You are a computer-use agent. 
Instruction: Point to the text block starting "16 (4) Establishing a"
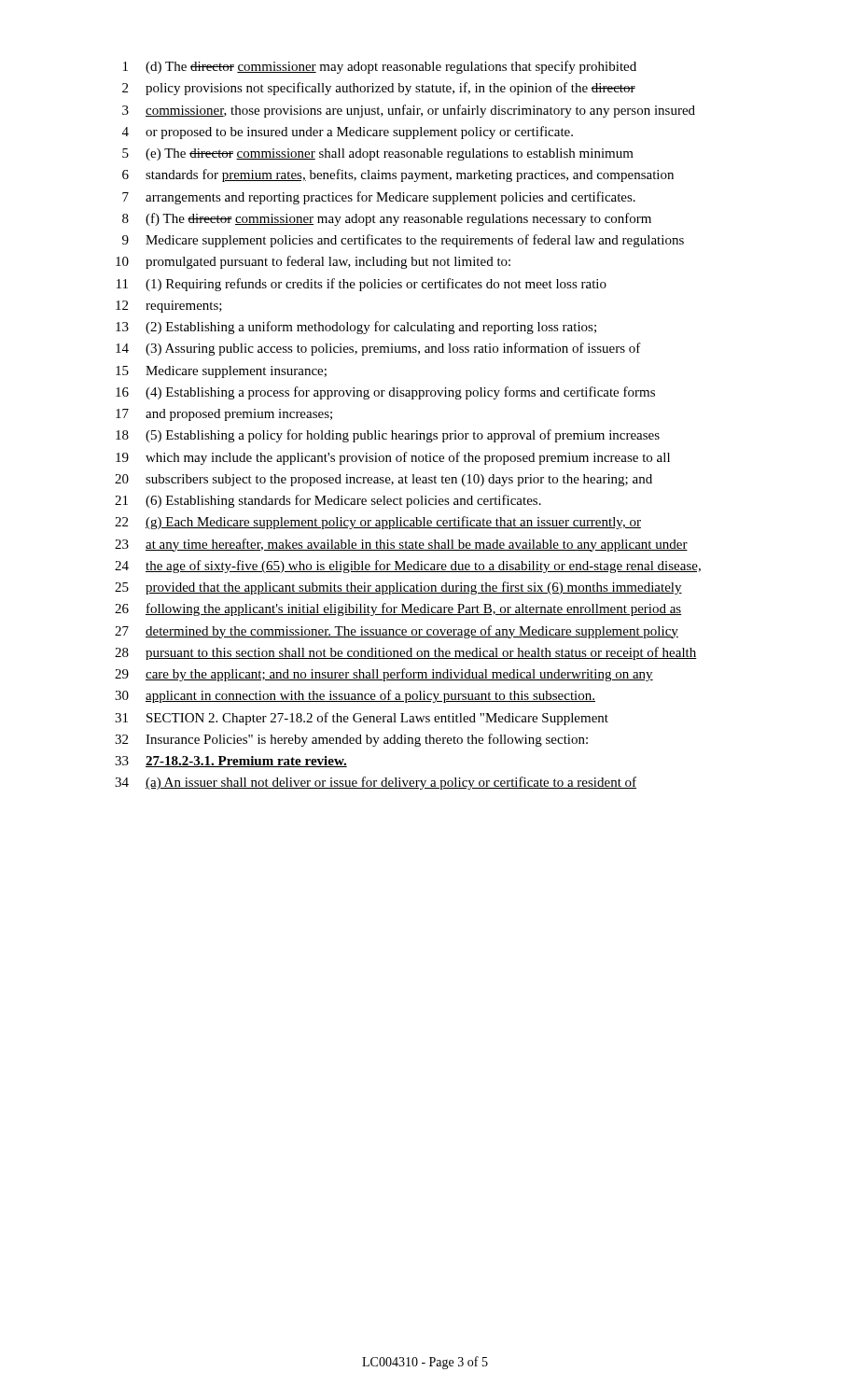click(x=425, y=392)
